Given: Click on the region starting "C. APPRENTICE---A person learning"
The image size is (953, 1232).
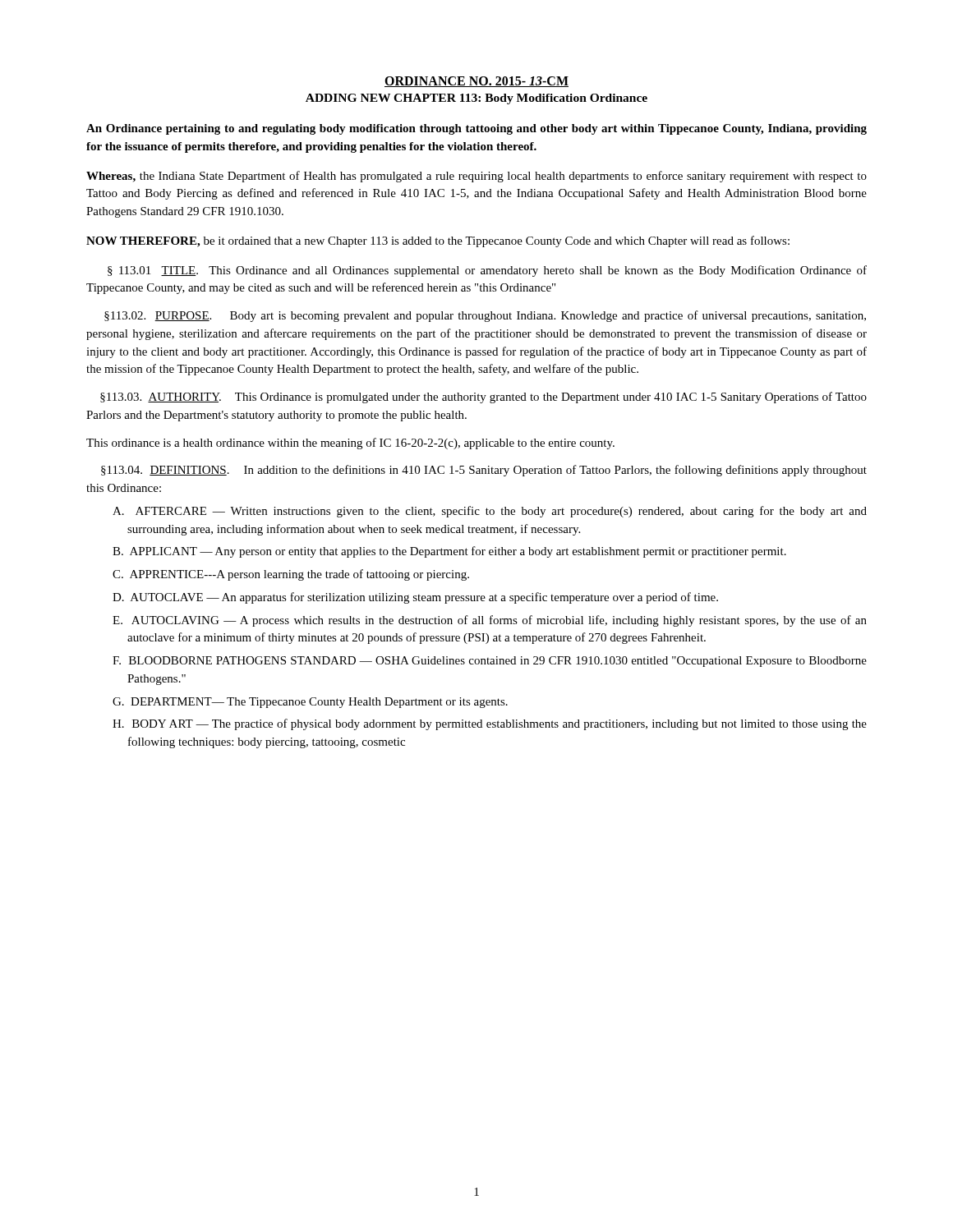Looking at the screenshot, I should pos(291,574).
